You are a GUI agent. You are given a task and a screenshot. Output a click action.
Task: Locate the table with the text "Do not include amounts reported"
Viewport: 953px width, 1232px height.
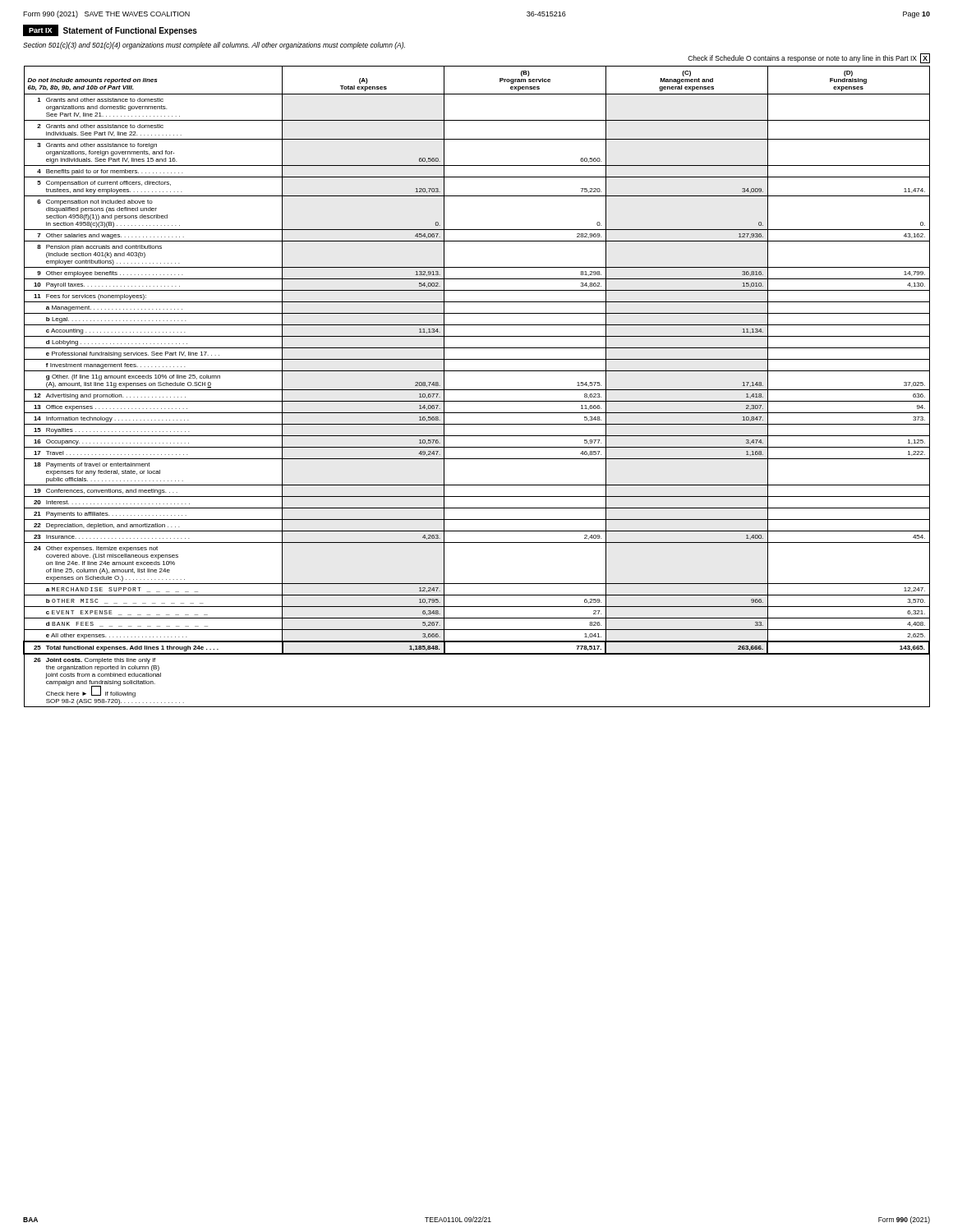coord(476,386)
